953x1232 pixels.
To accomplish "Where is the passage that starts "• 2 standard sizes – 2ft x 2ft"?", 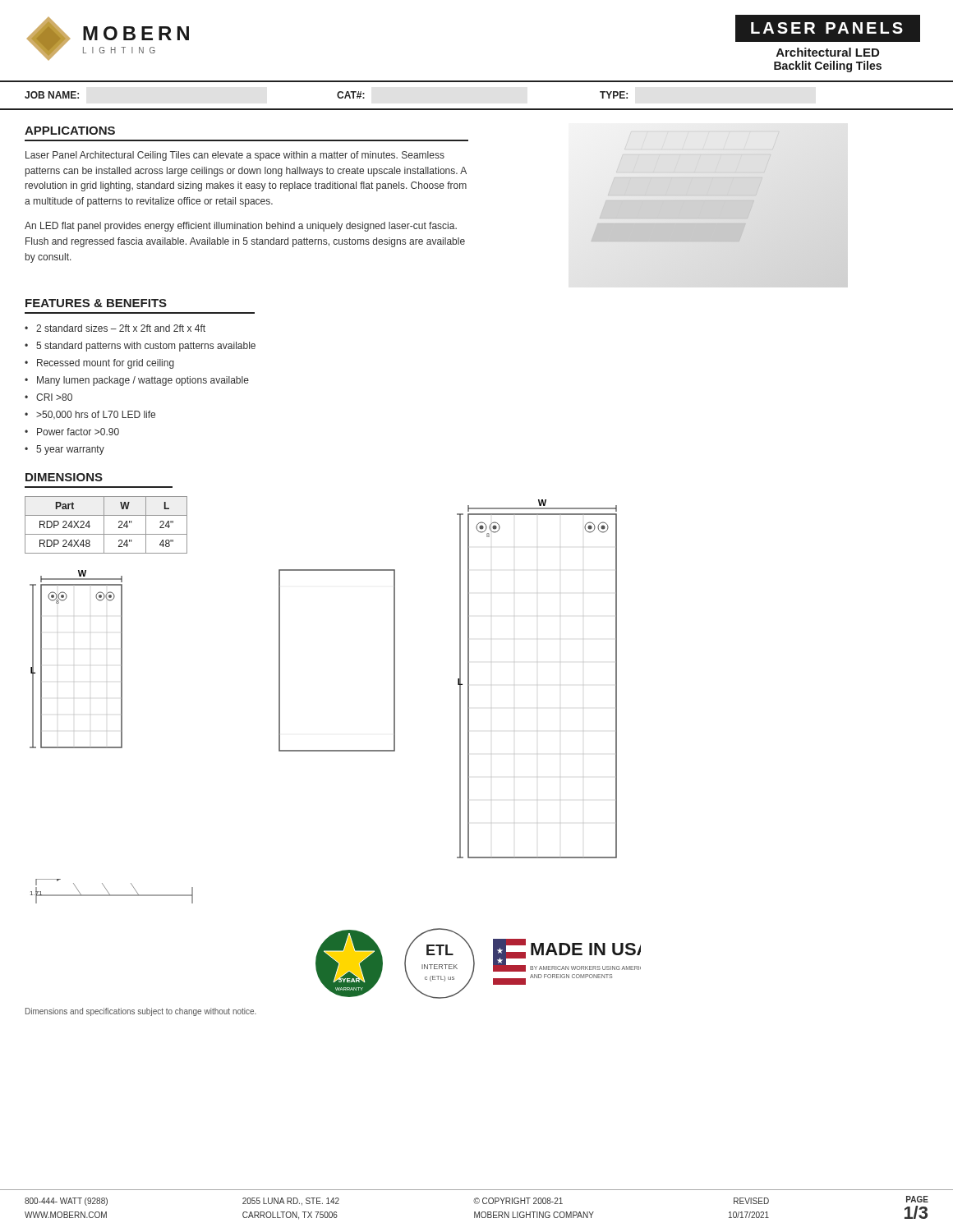I will click(x=115, y=329).
